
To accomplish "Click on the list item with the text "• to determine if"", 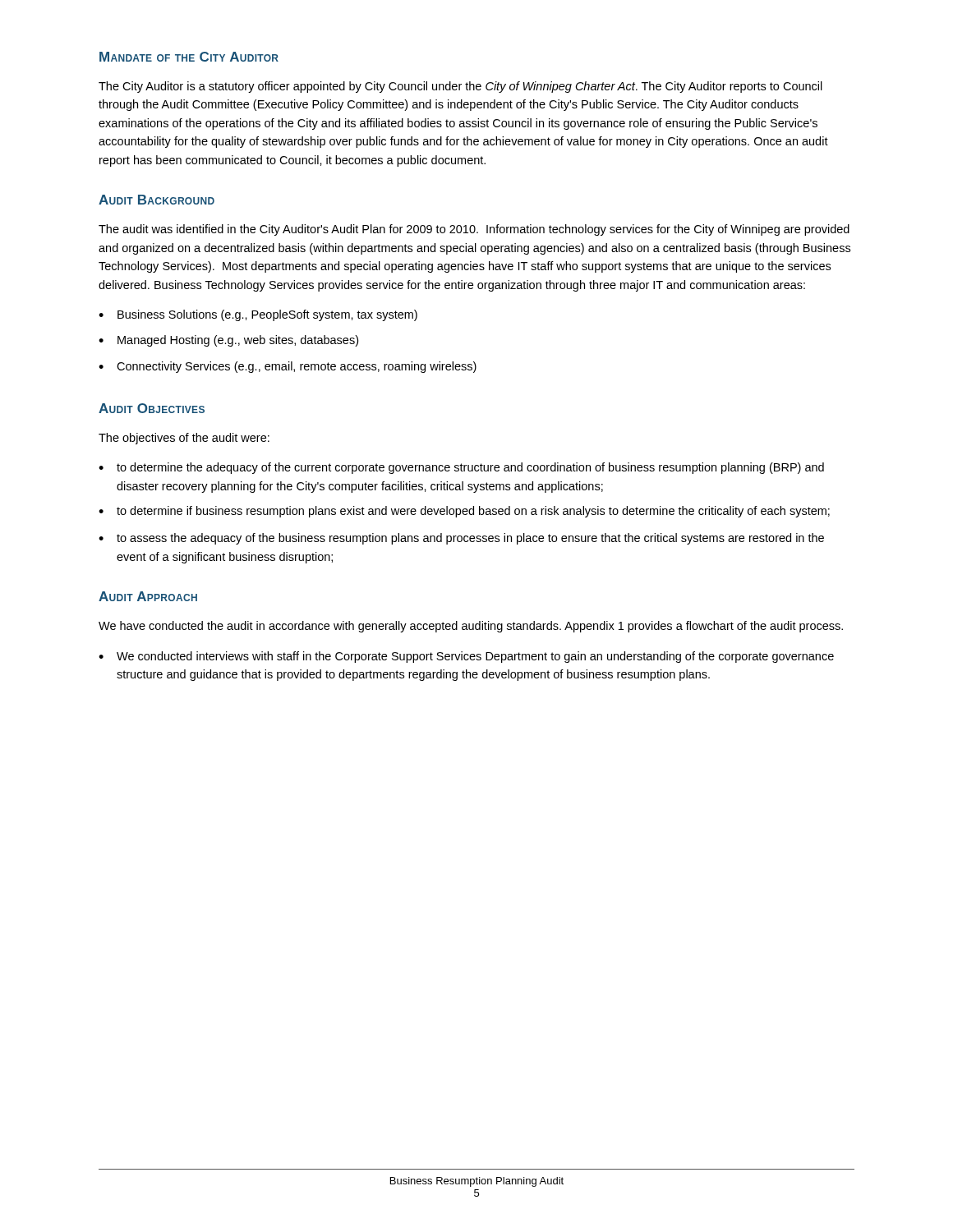I will pyautogui.click(x=476, y=512).
